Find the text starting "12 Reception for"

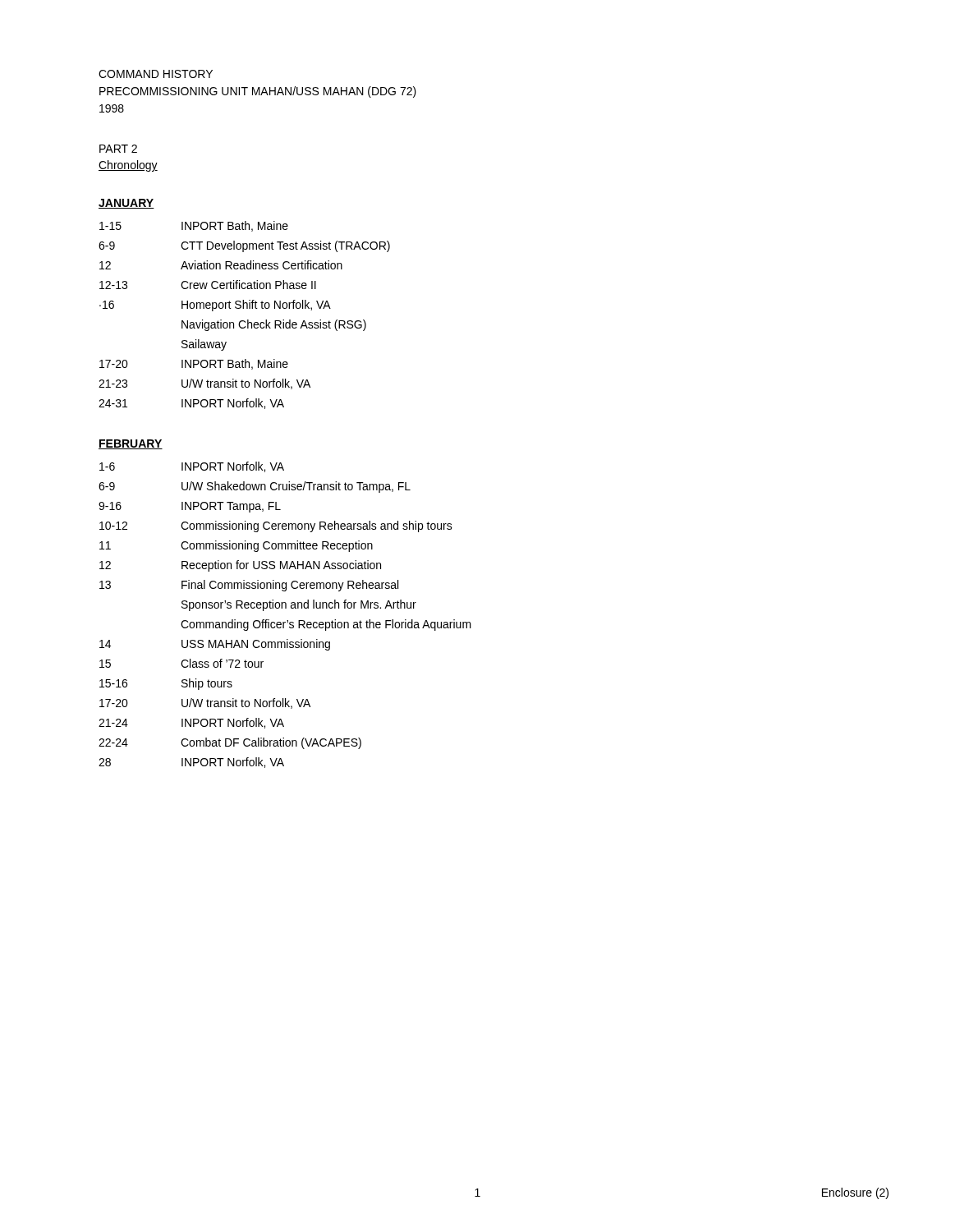240,566
